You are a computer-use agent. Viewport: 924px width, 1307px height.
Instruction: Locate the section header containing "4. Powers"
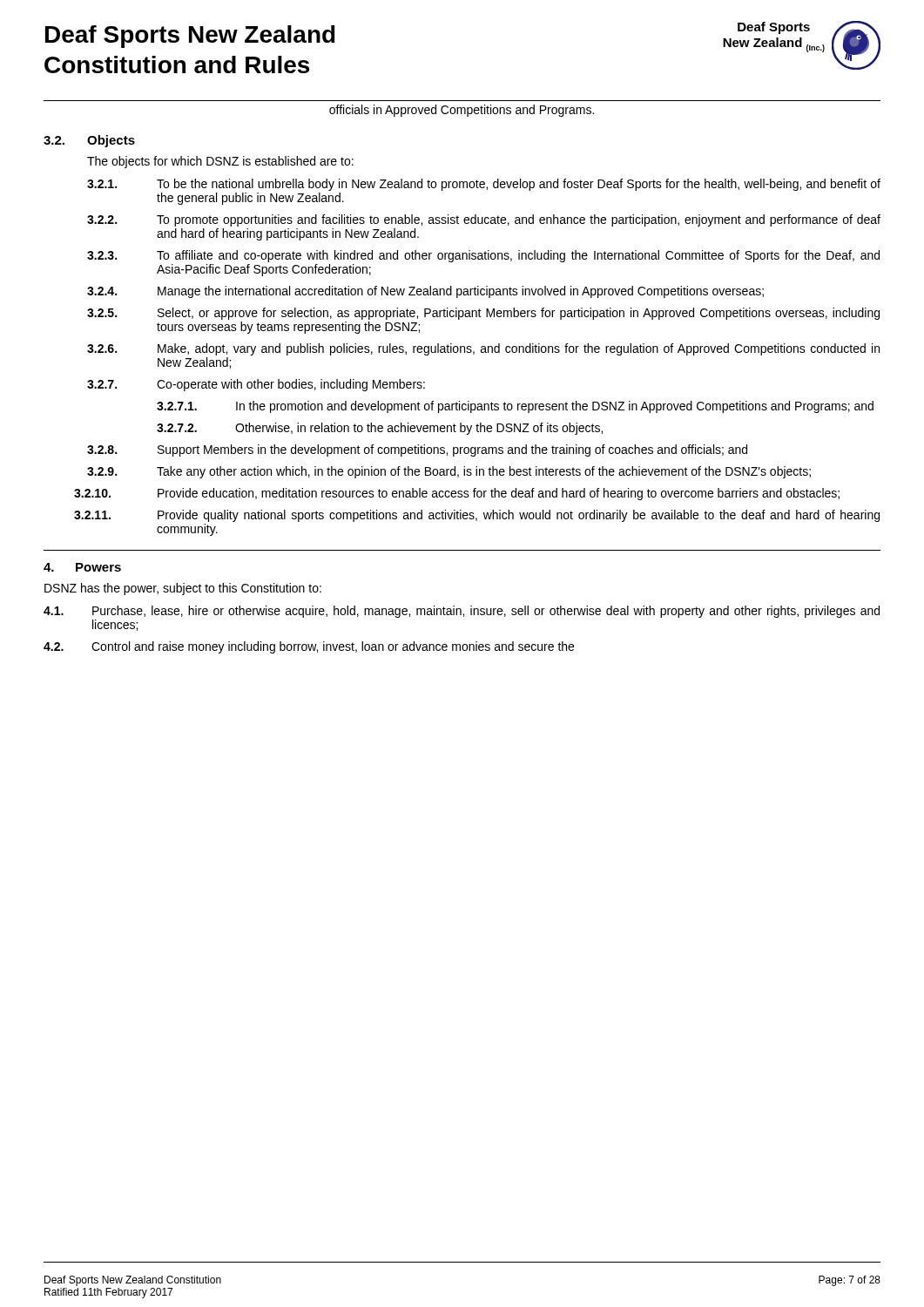(x=82, y=567)
